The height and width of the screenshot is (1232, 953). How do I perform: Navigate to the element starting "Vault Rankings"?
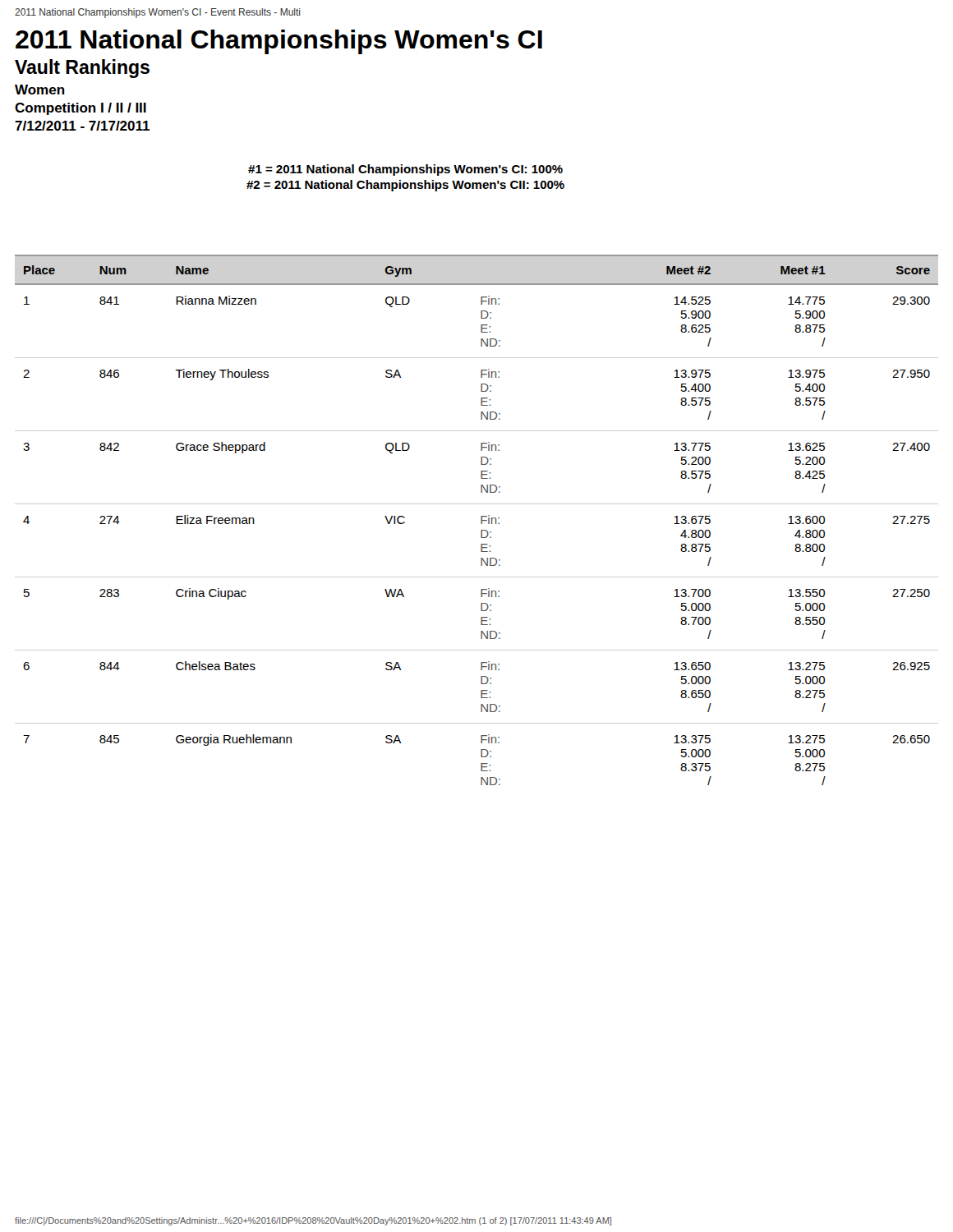[82, 69]
